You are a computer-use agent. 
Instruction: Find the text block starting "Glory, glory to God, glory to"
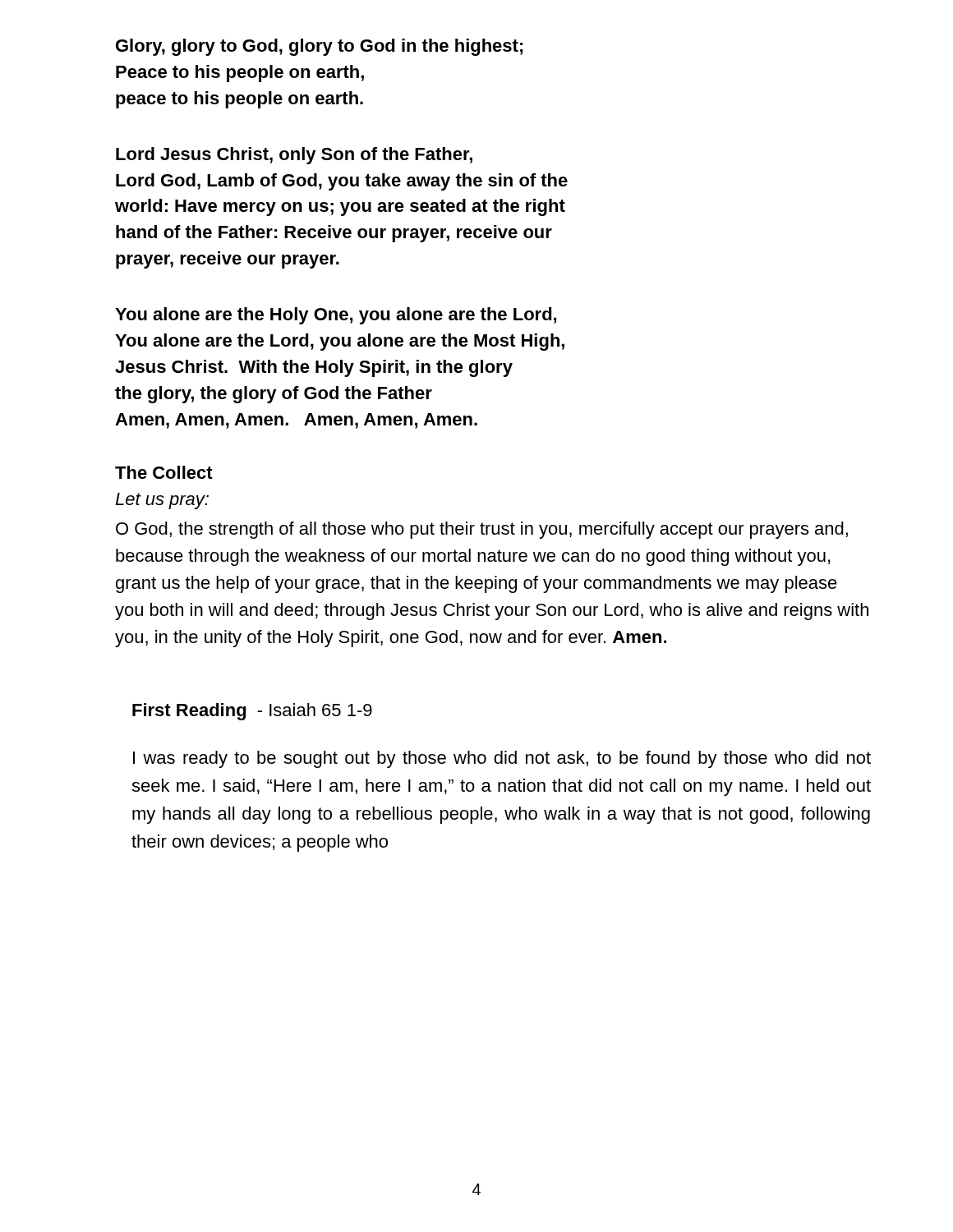tap(320, 72)
